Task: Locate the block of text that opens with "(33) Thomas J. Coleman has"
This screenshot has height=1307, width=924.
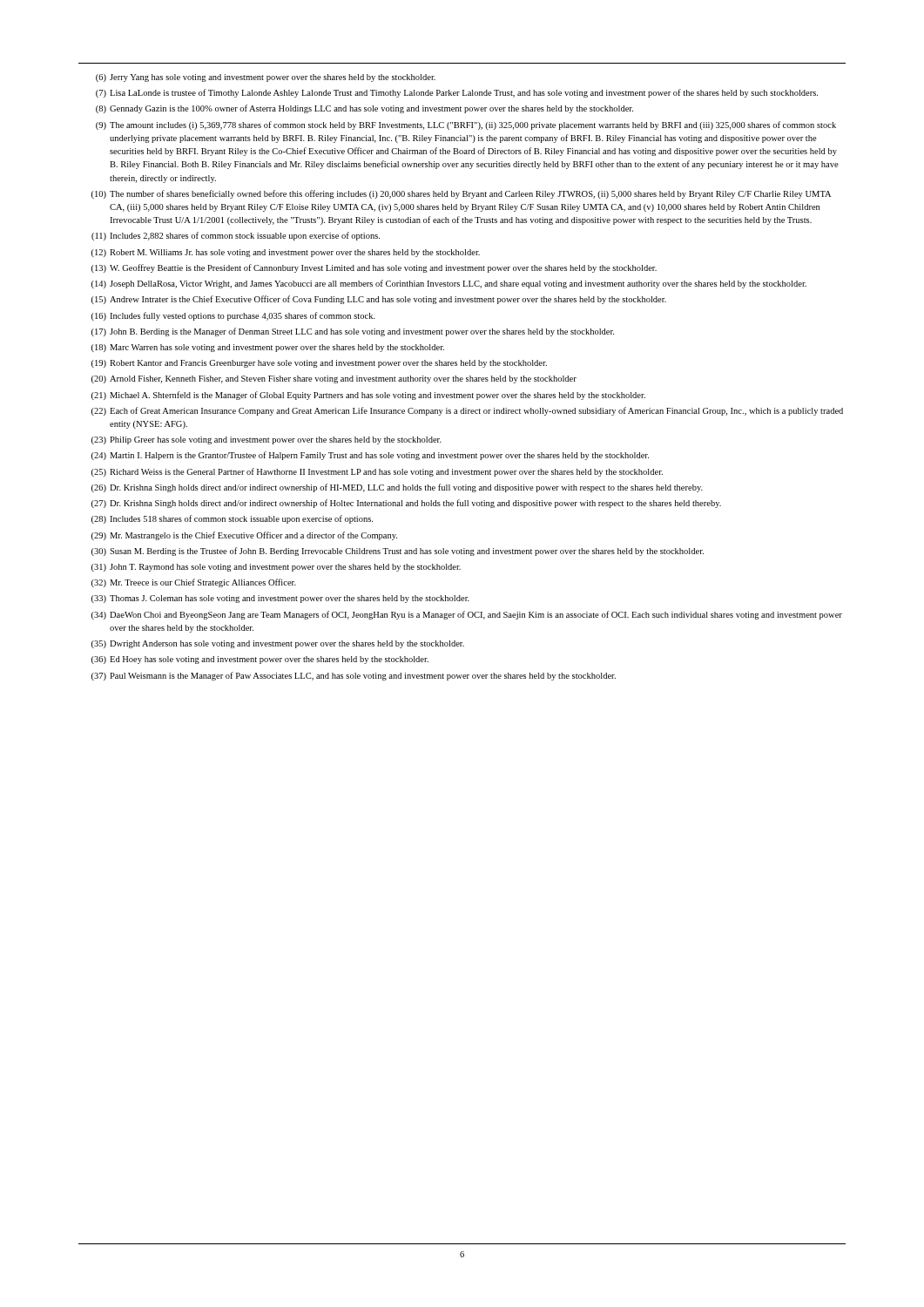Action: (462, 599)
